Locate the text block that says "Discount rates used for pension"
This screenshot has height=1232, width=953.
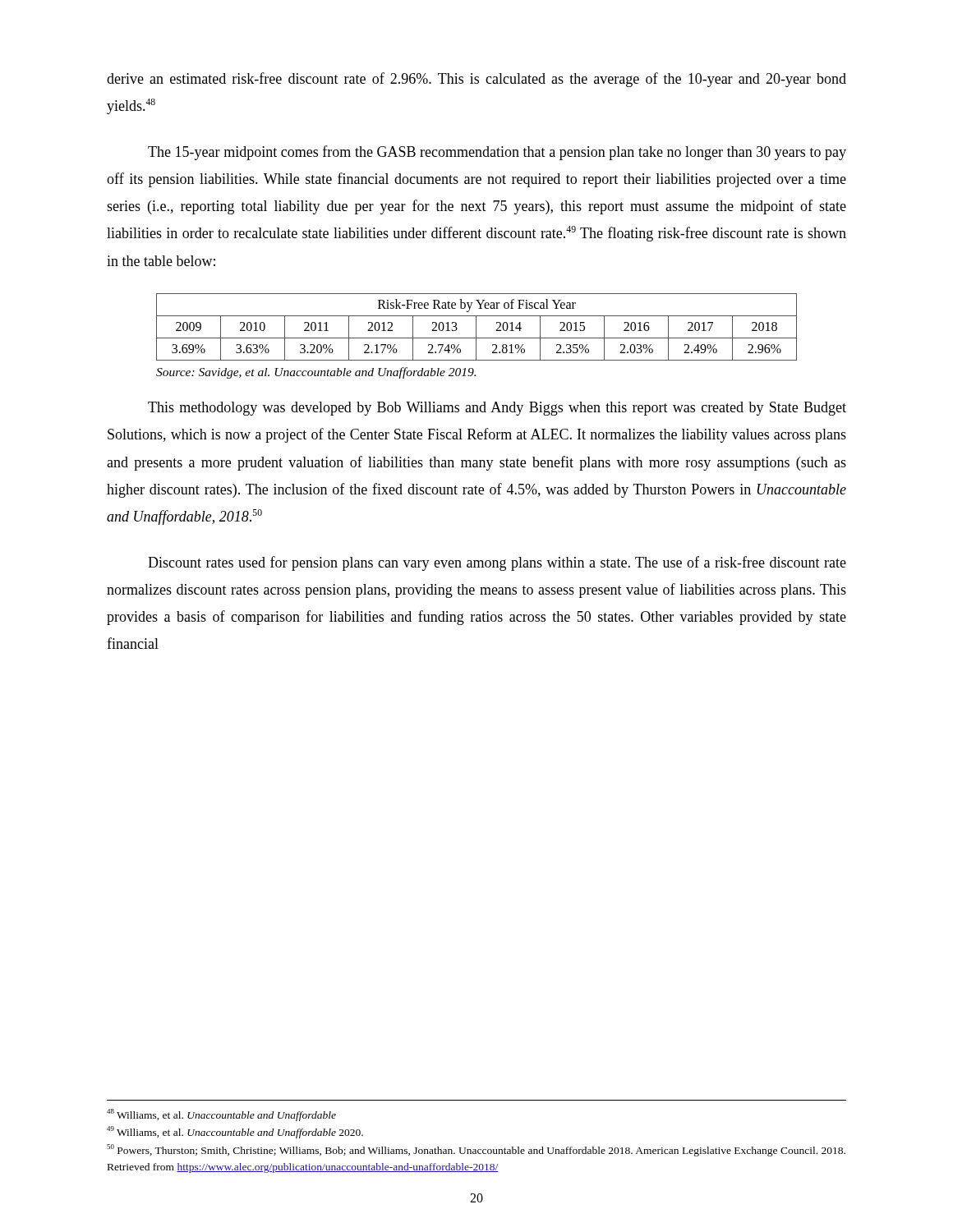point(476,603)
